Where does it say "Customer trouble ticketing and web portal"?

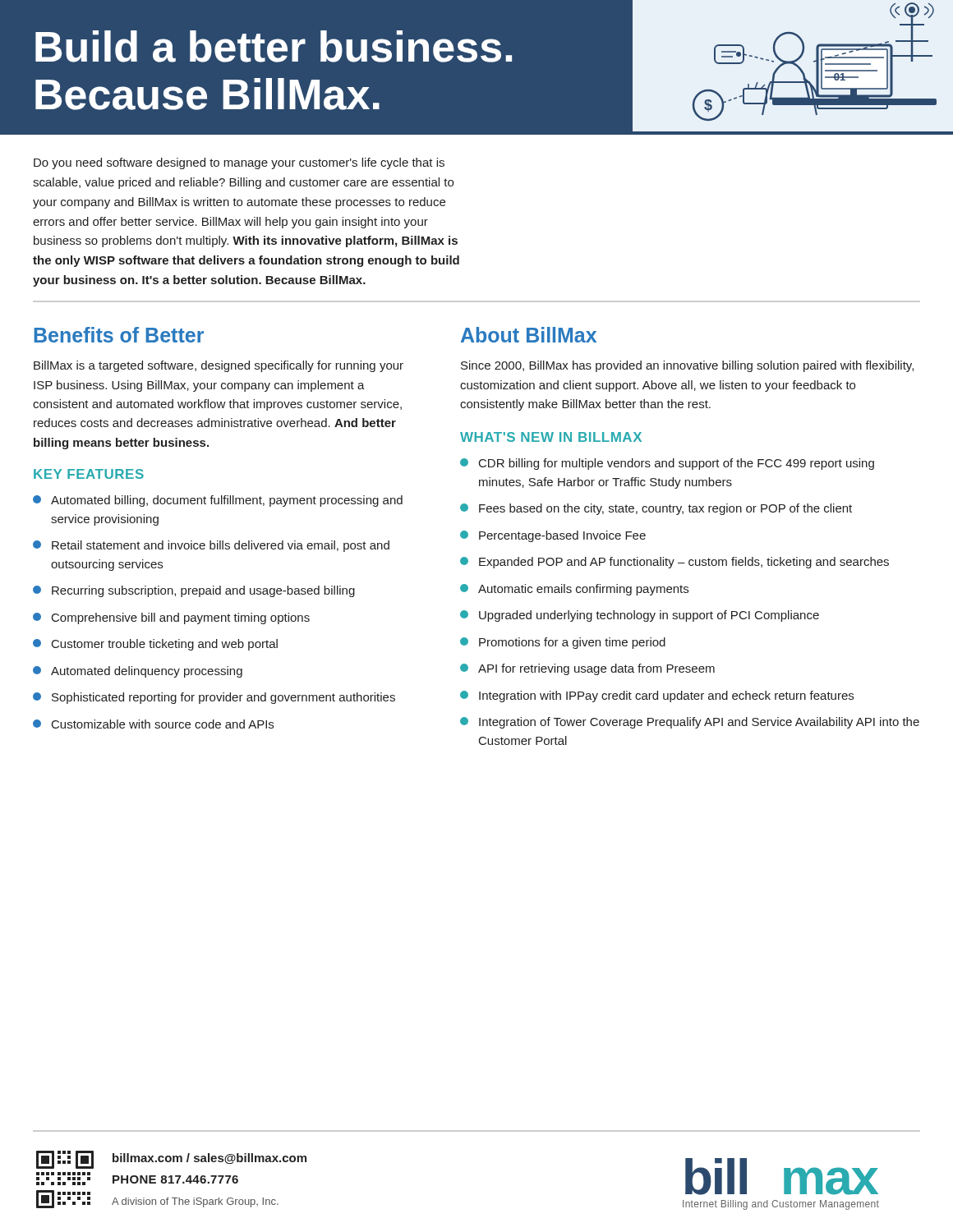pyautogui.click(x=156, y=644)
